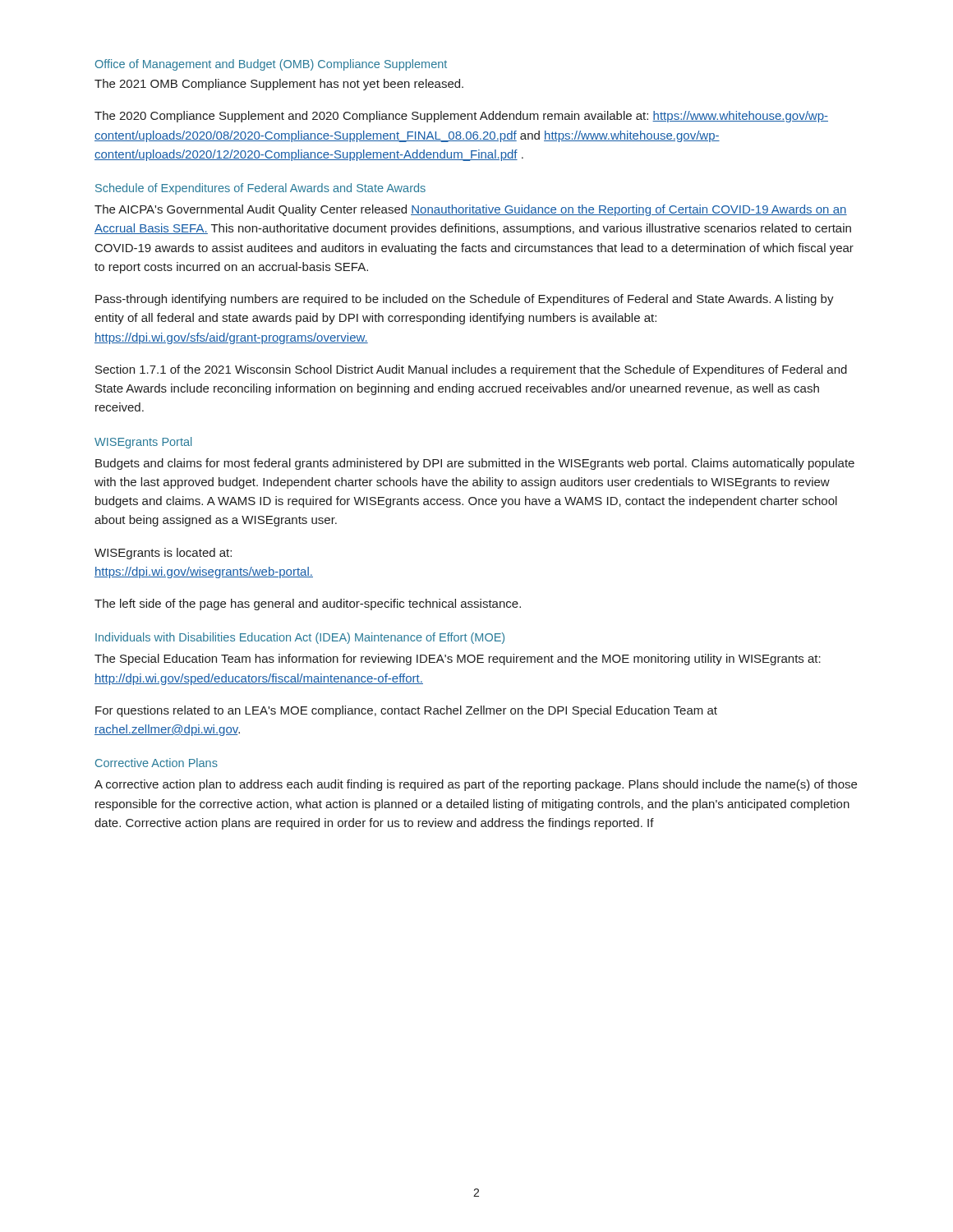The height and width of the screenshot is (1232, 953).
Task: Select the section header that says "Office of Management and Budget (OMB) Compliance Supplement"
Action: coord(271,64)
